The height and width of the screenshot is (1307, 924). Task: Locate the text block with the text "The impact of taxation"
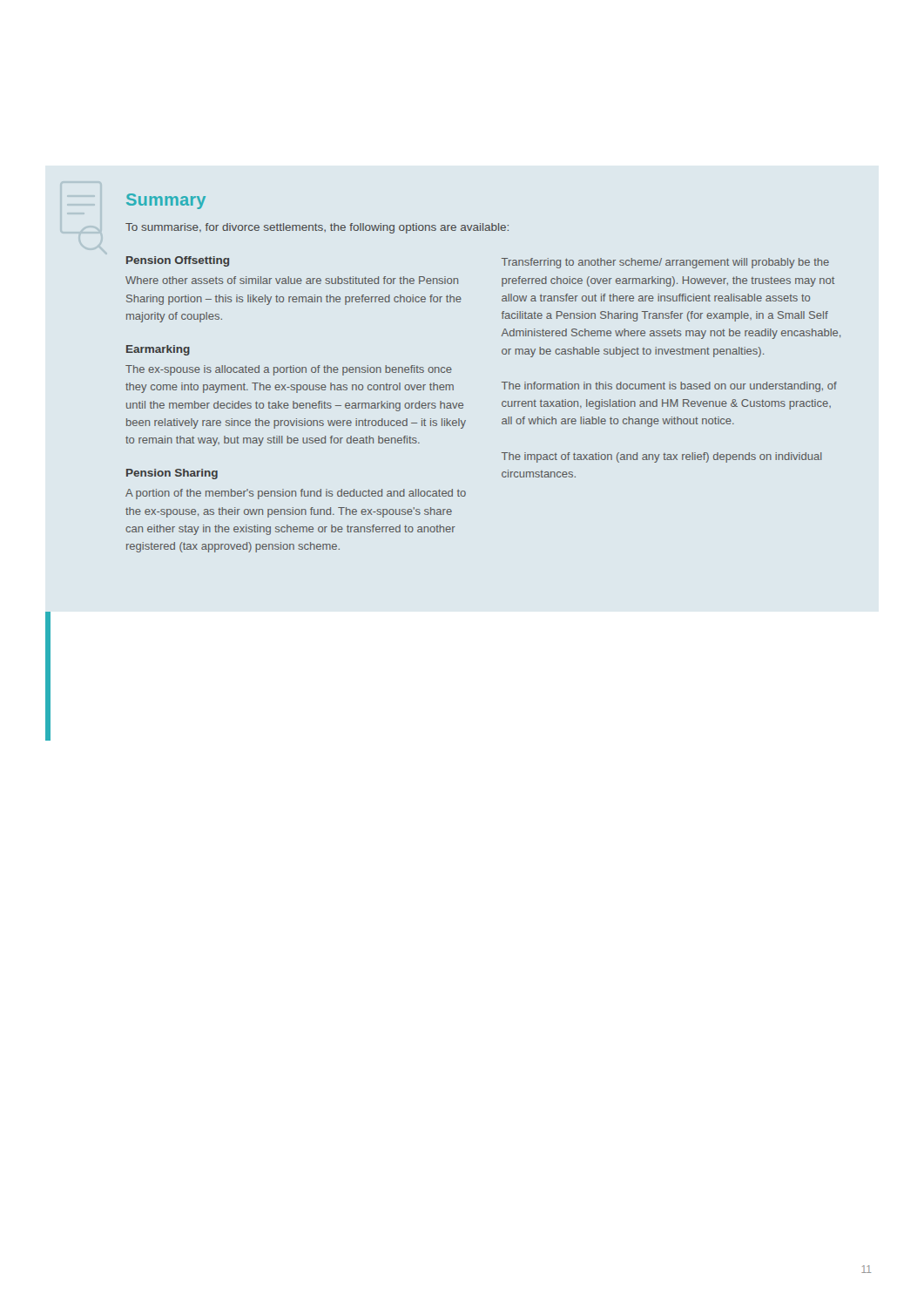point(662,465)
